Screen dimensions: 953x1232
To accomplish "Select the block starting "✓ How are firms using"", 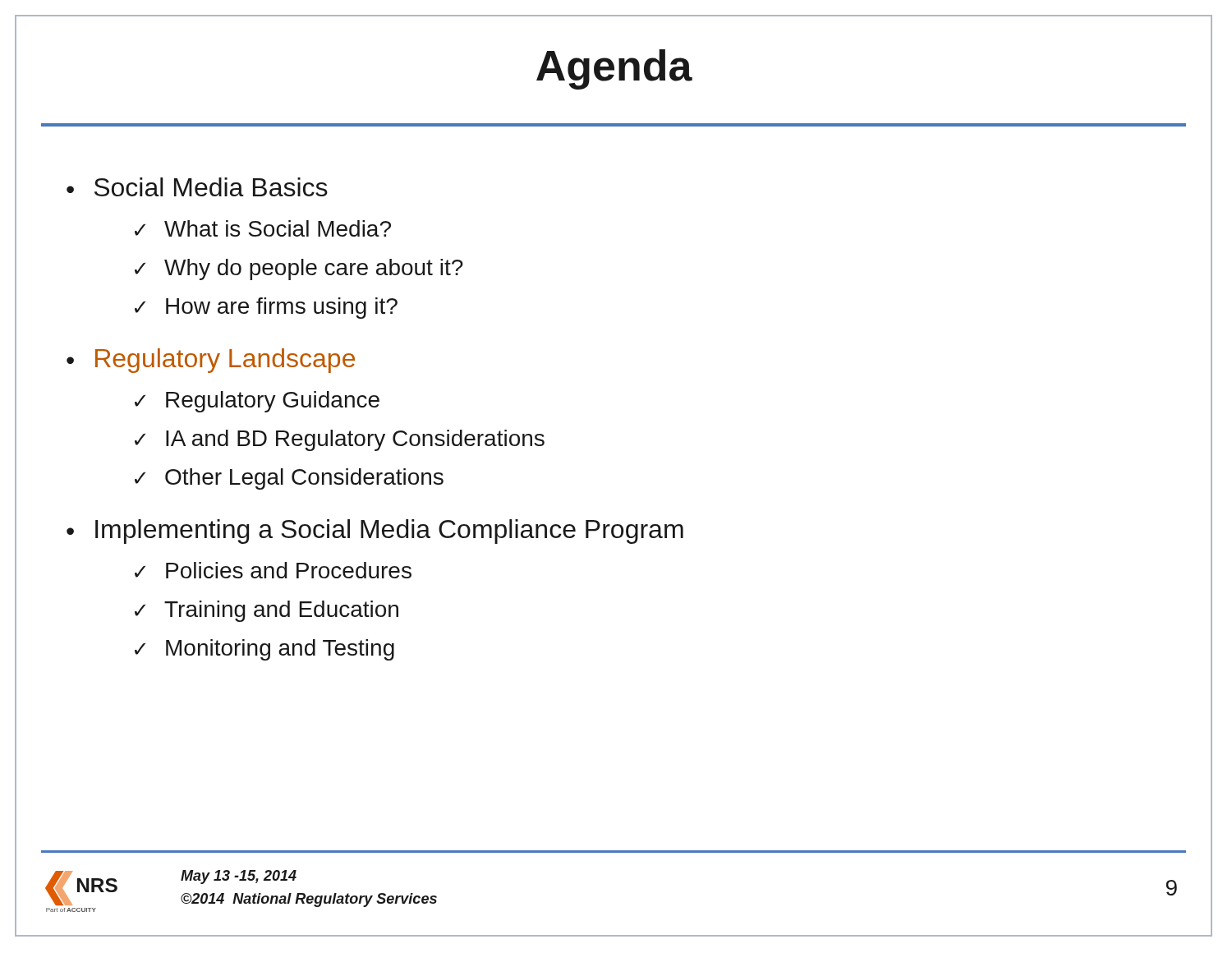I will [265, 307].
